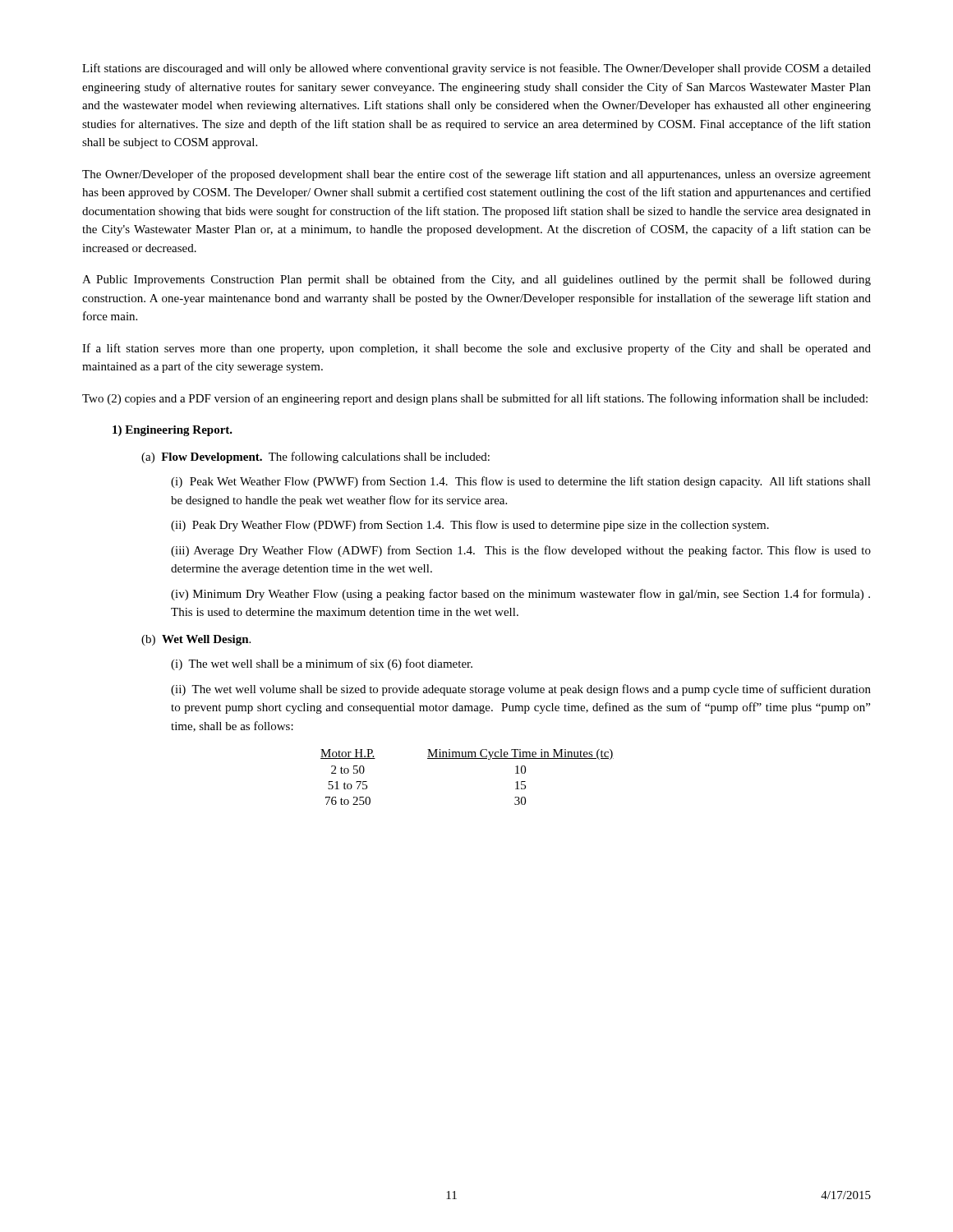Point to the block beginning "(a) Flow Development. The"
953x1232 pixels.
[x=316, y=456]
